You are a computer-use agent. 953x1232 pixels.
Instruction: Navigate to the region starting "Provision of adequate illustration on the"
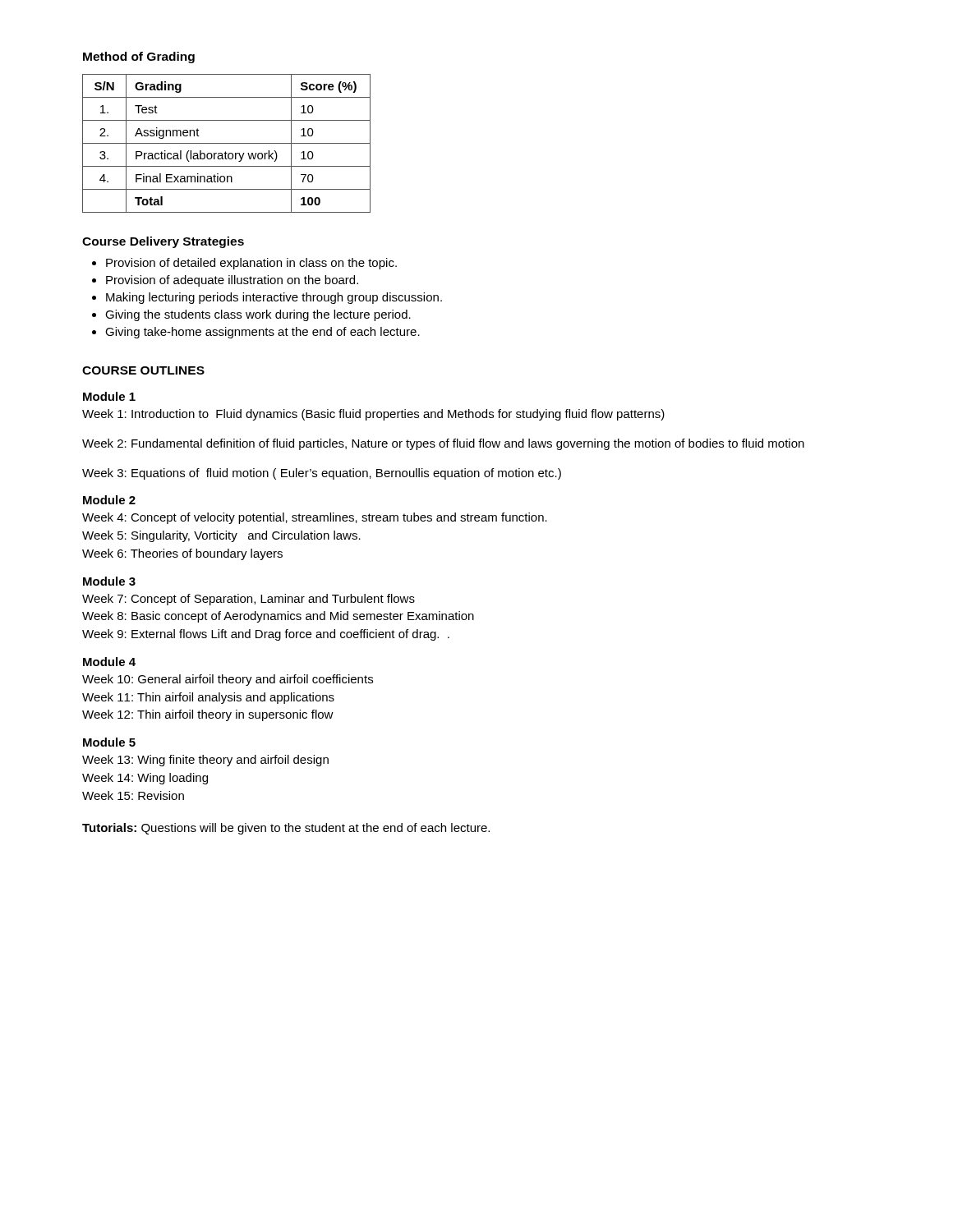[x=225, y=281]
